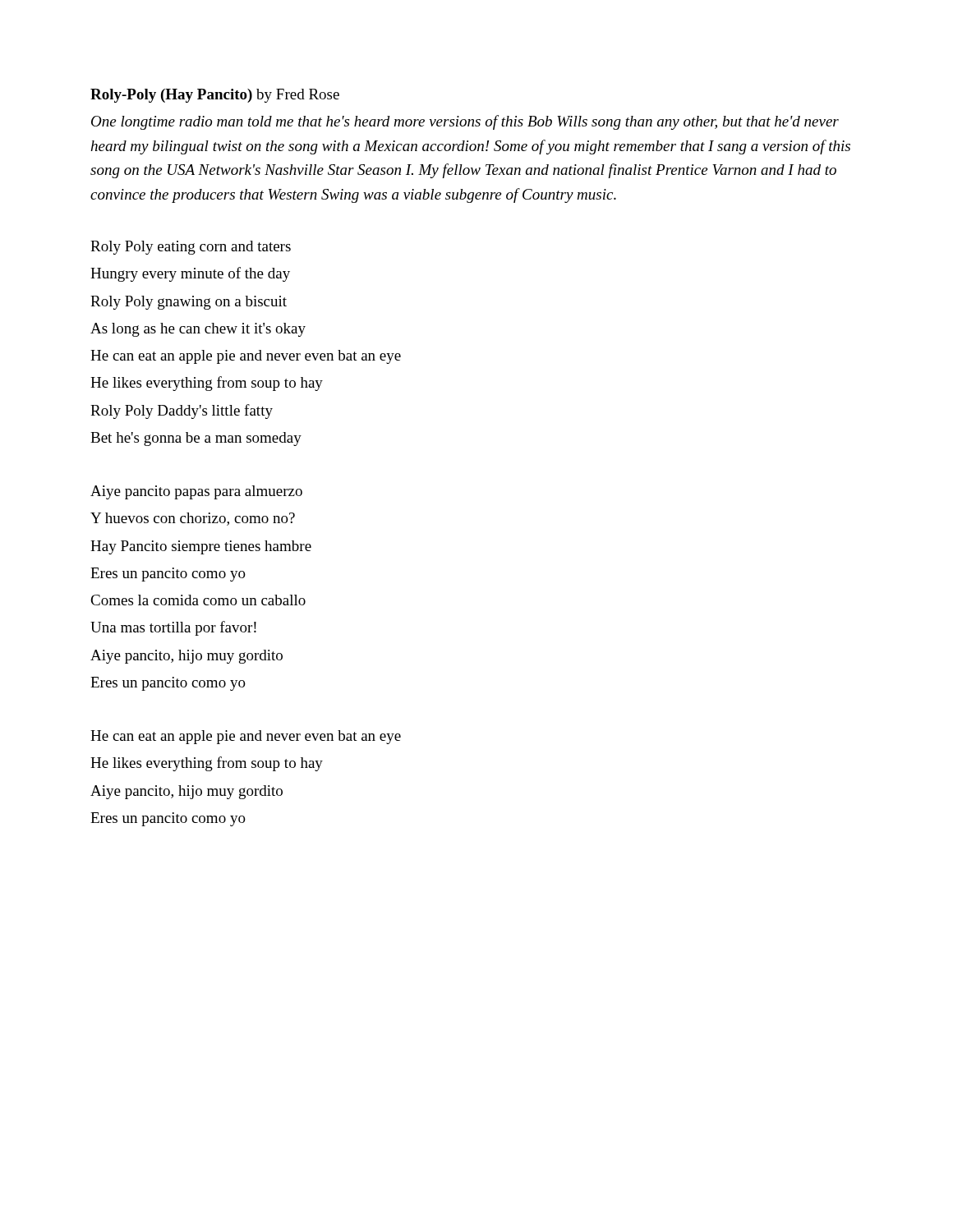Where is the passage that starts "He can eat an apple pie and"?
The height and width of the screenshot is (1232, 953).
pyautogui.click(x=246, y=737)
